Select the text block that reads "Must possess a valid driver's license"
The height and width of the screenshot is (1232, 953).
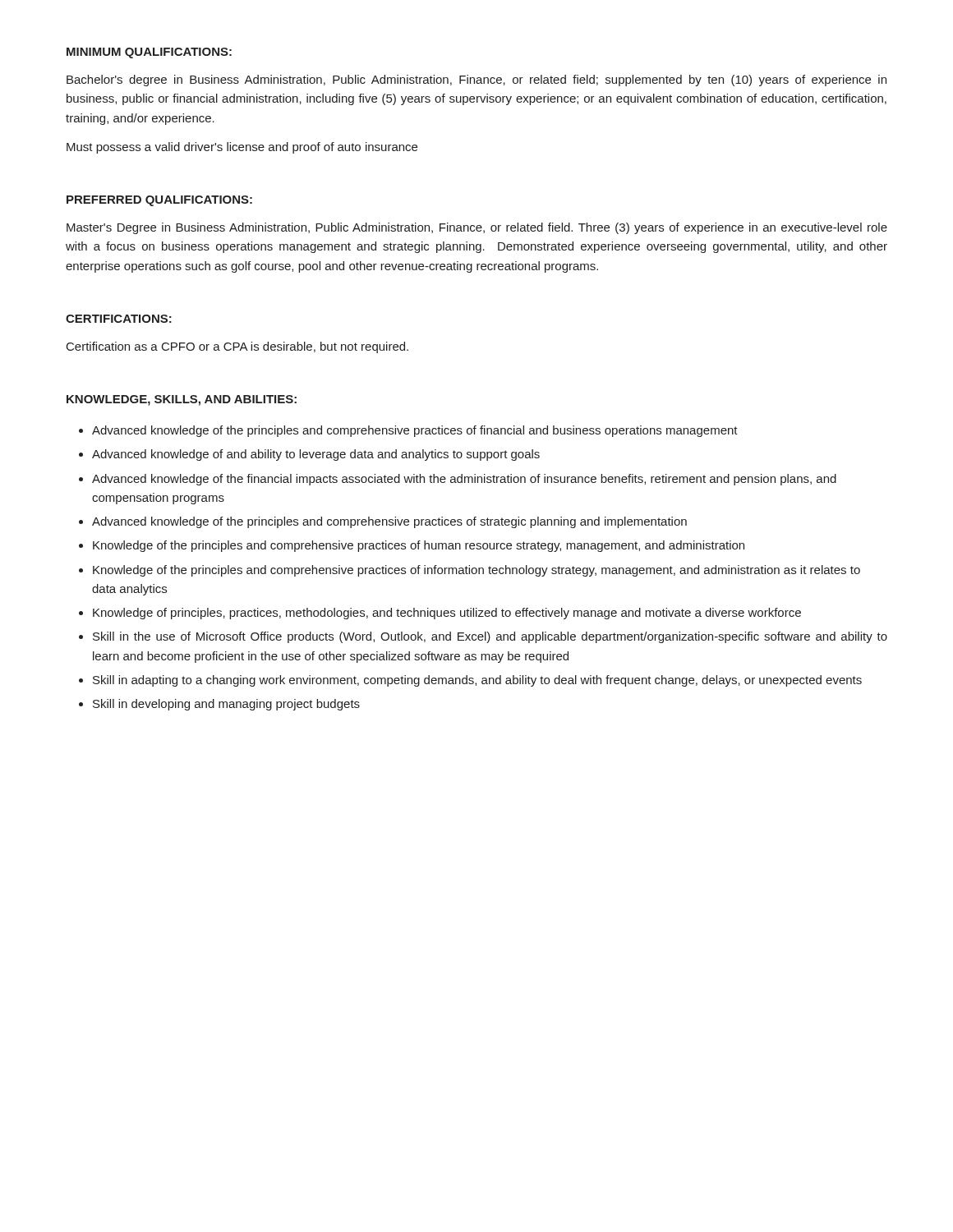[242, 146]
